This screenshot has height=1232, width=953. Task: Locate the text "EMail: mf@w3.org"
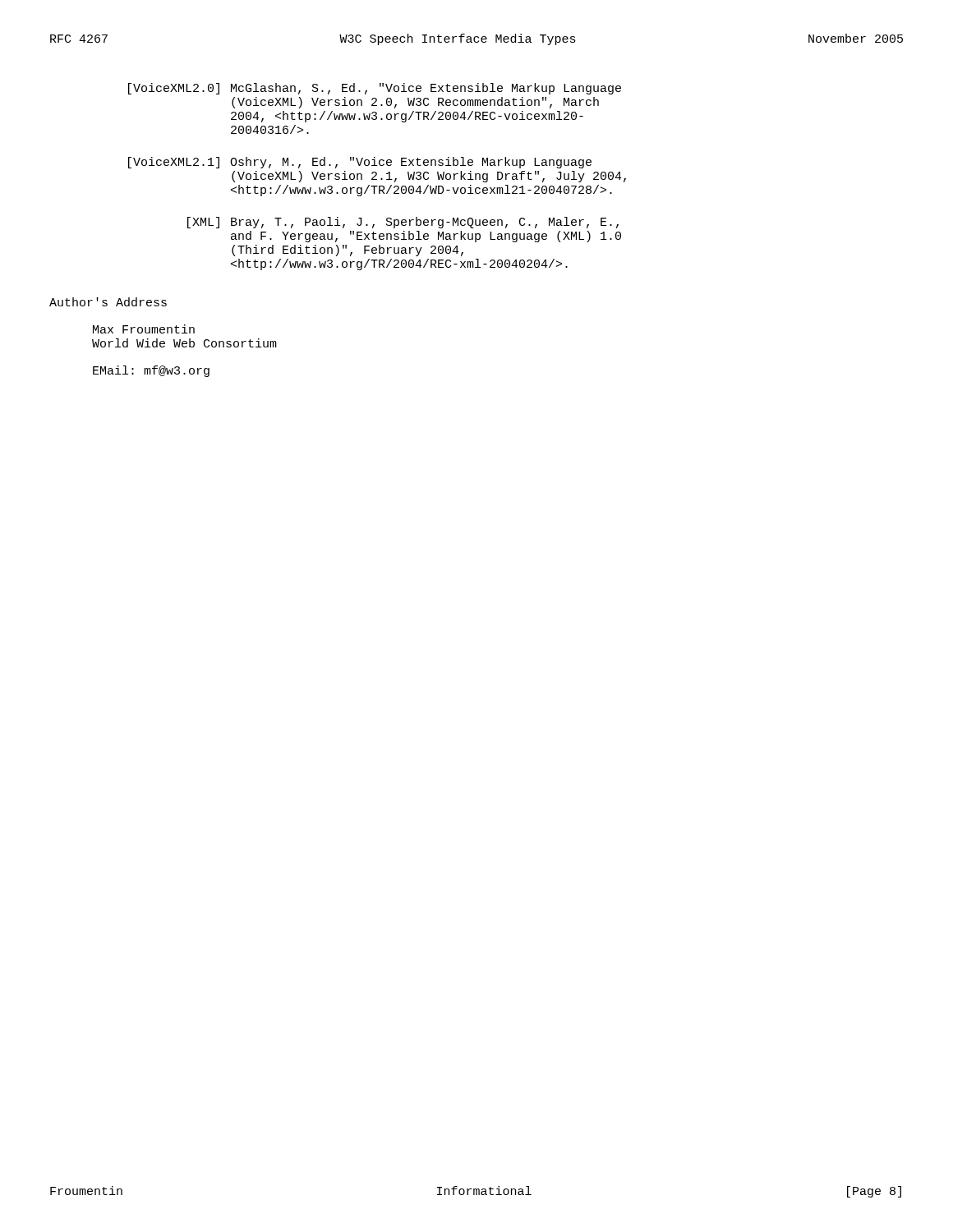tap(151, 372)
